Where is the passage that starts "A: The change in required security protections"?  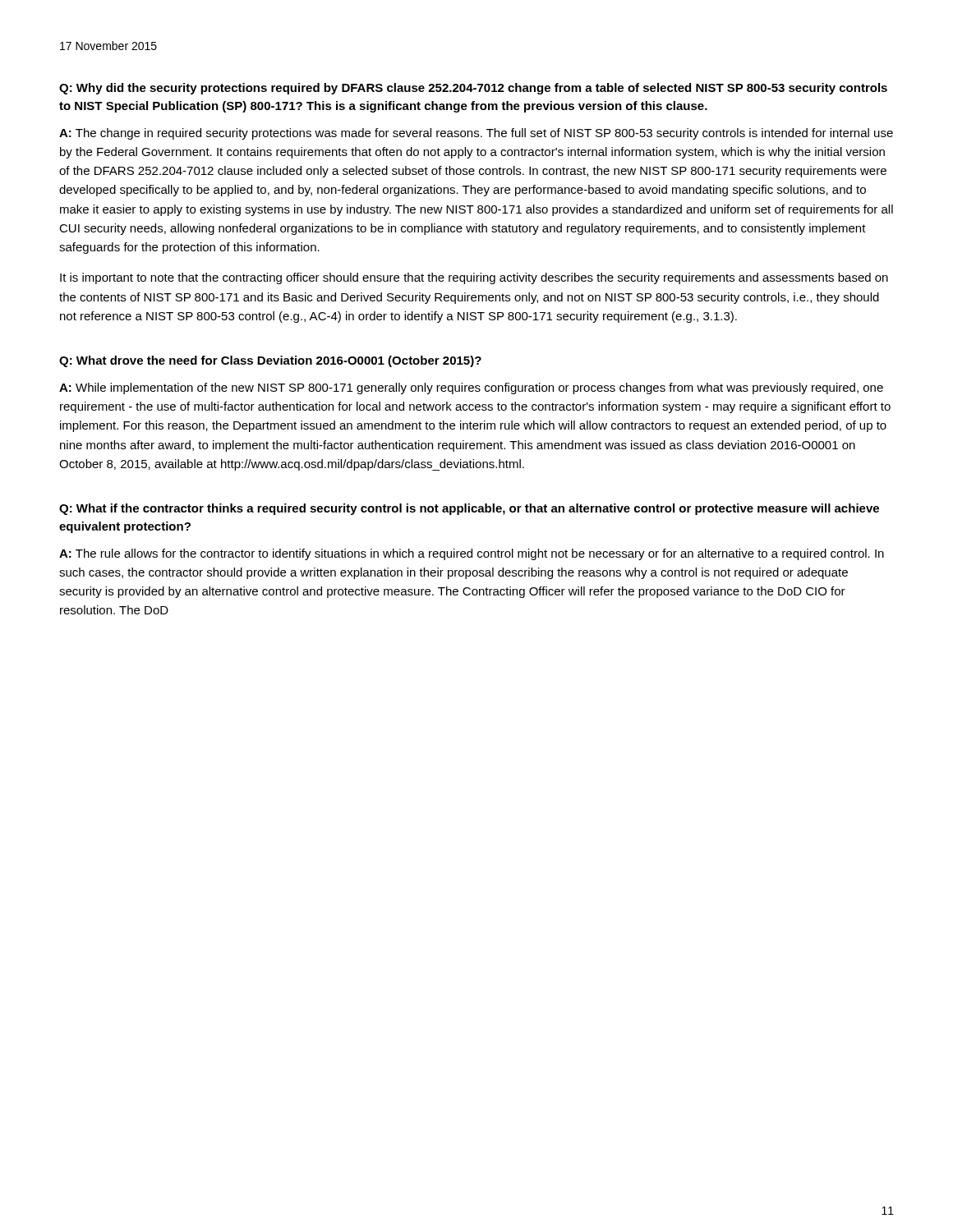pyautogui.click(x=476, y=190)
